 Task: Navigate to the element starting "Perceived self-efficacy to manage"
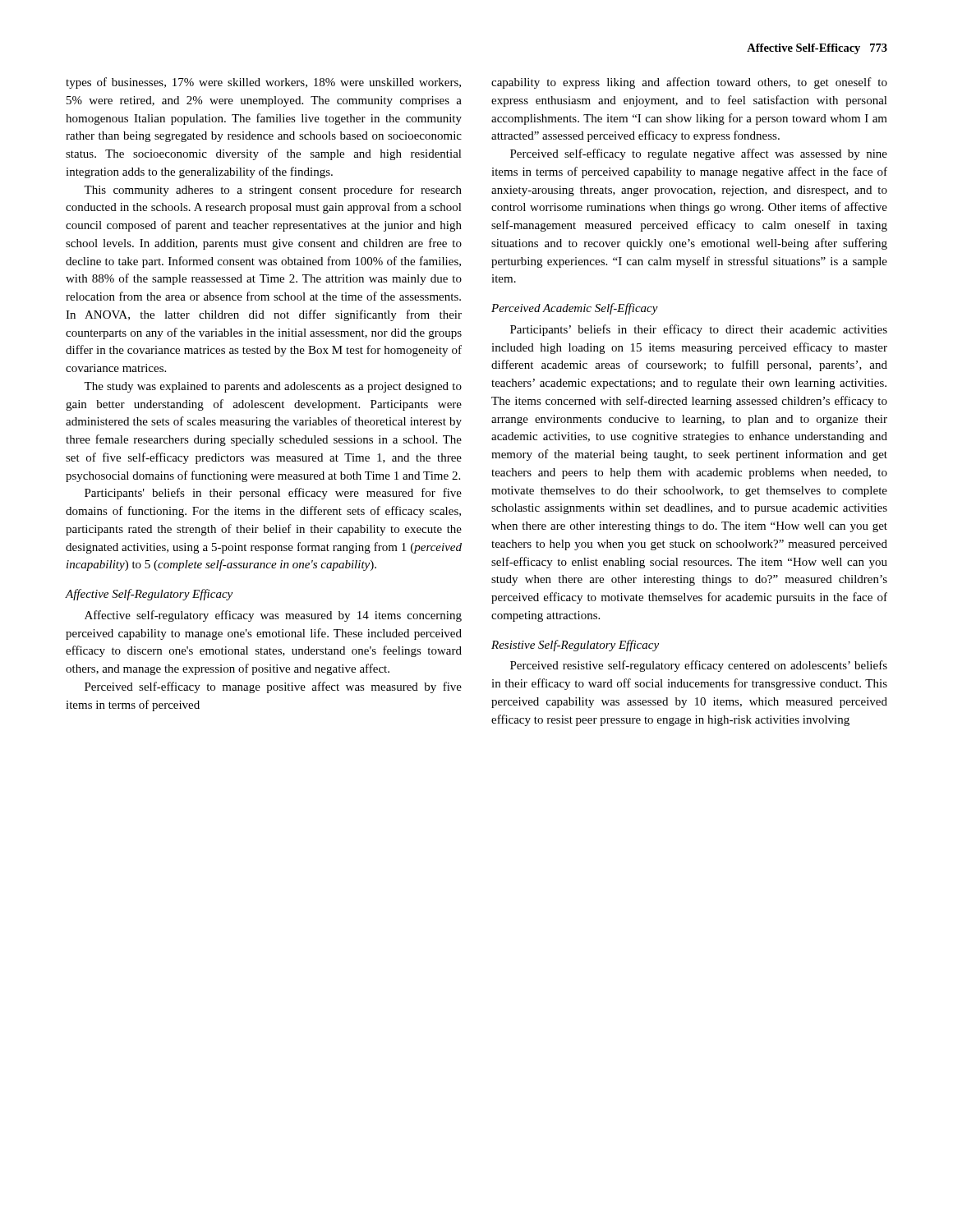(264, 696)
